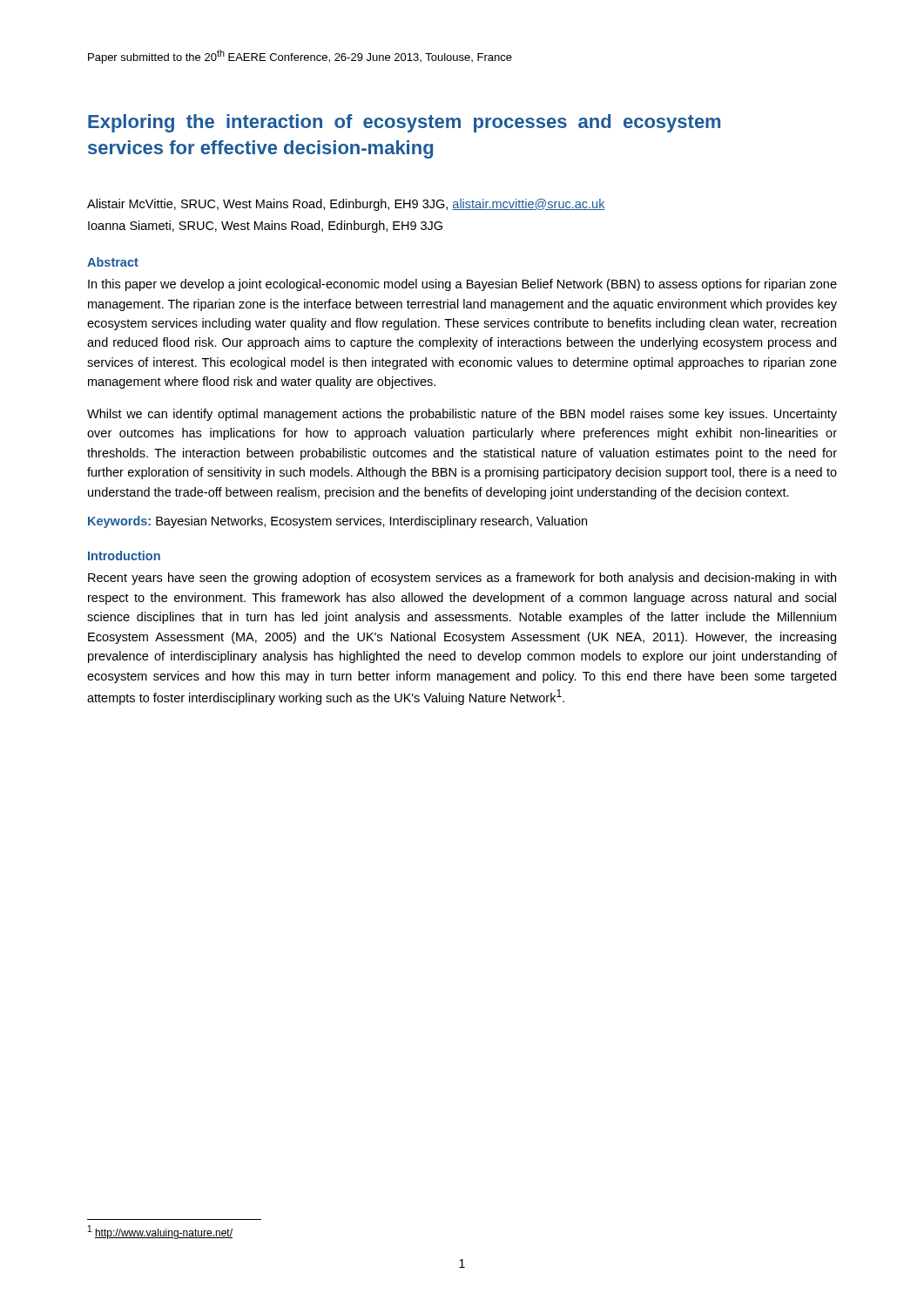924x1307 pixels.
Task: Click on the element starting "Ioanna Siameti, SRUC, West Mains Road,"
Action: pyautogui.click(x=265, y=226)
